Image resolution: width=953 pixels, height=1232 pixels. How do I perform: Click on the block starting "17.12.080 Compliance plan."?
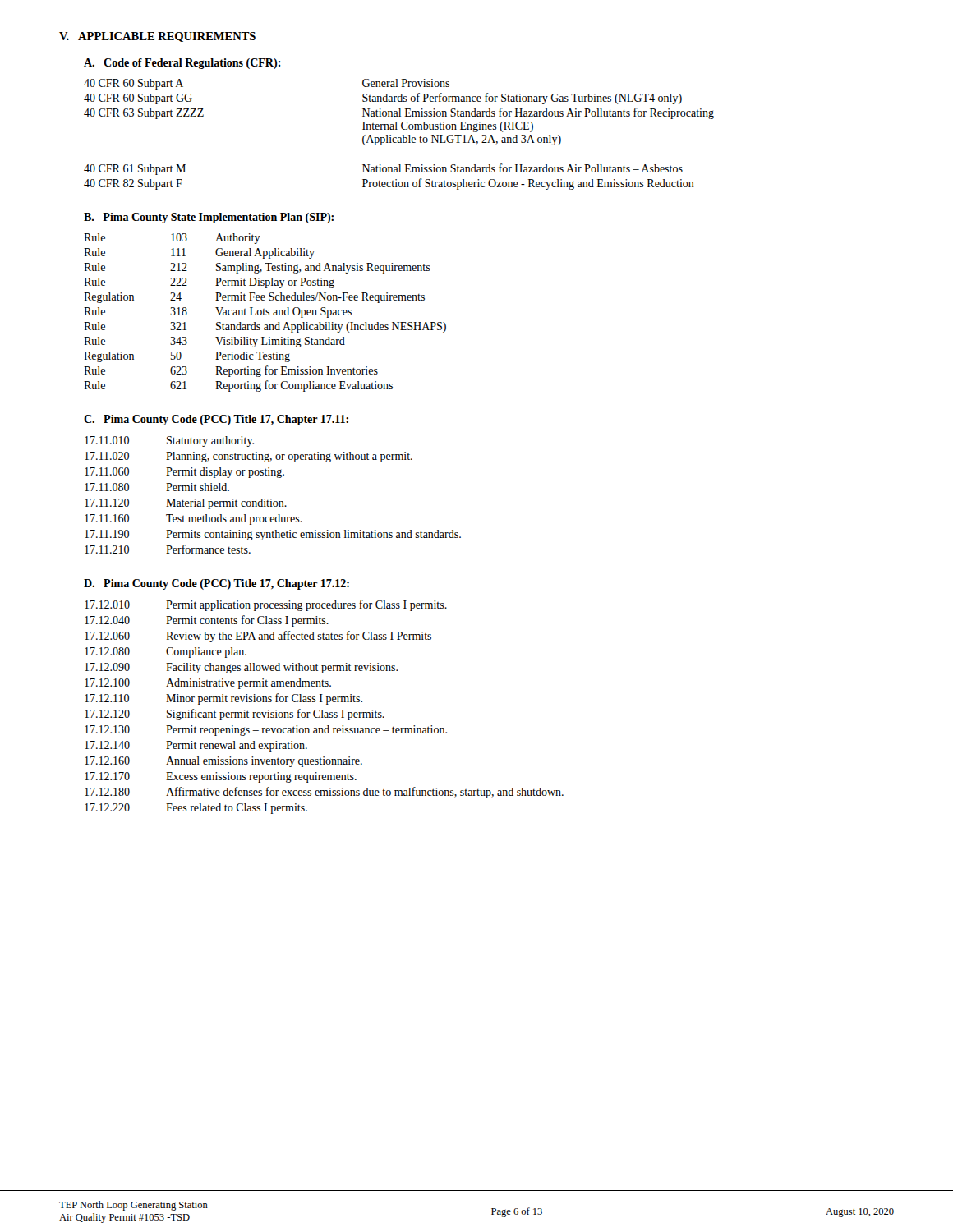coord(166,653)
